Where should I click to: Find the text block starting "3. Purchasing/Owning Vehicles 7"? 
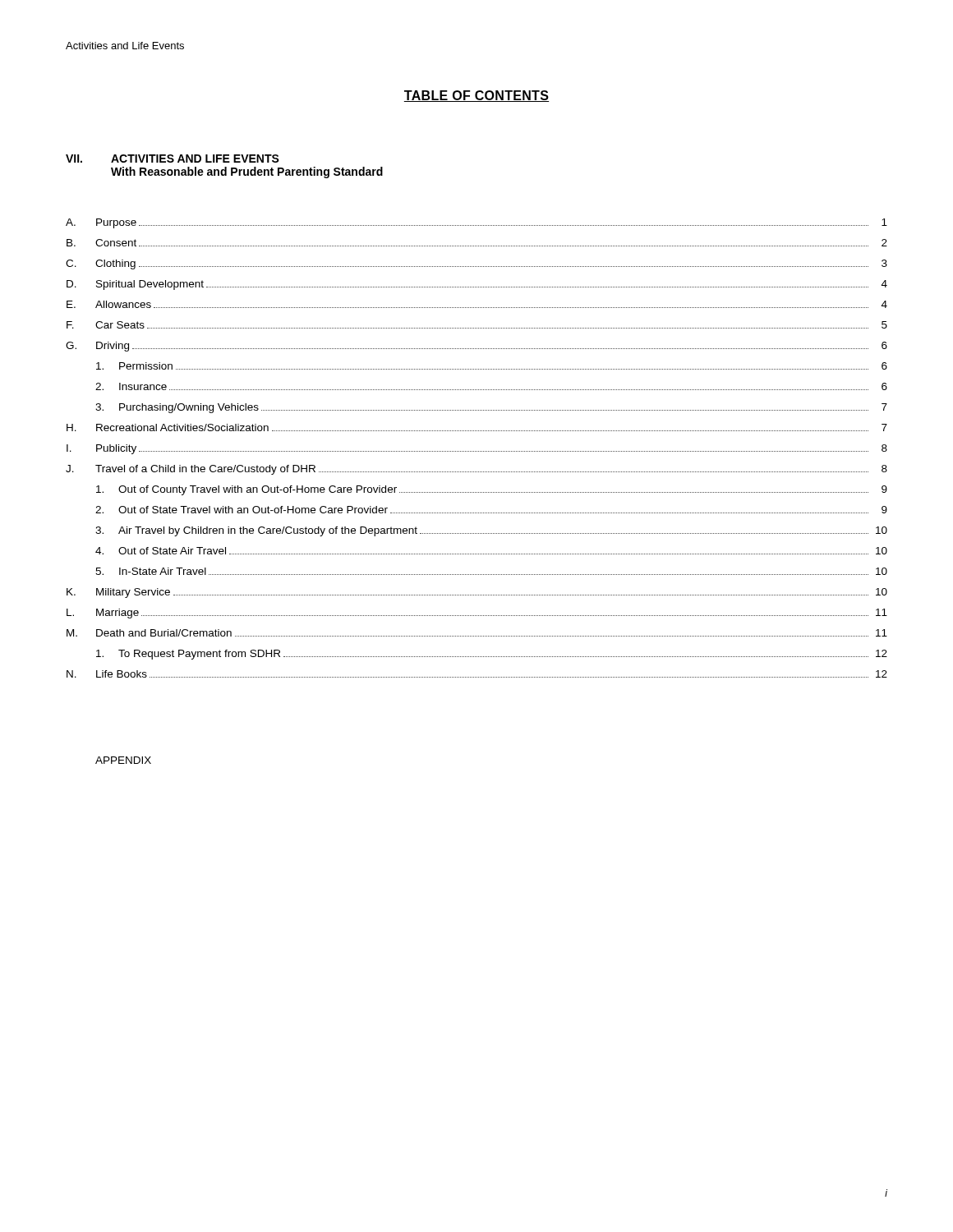tap(491, 407)
